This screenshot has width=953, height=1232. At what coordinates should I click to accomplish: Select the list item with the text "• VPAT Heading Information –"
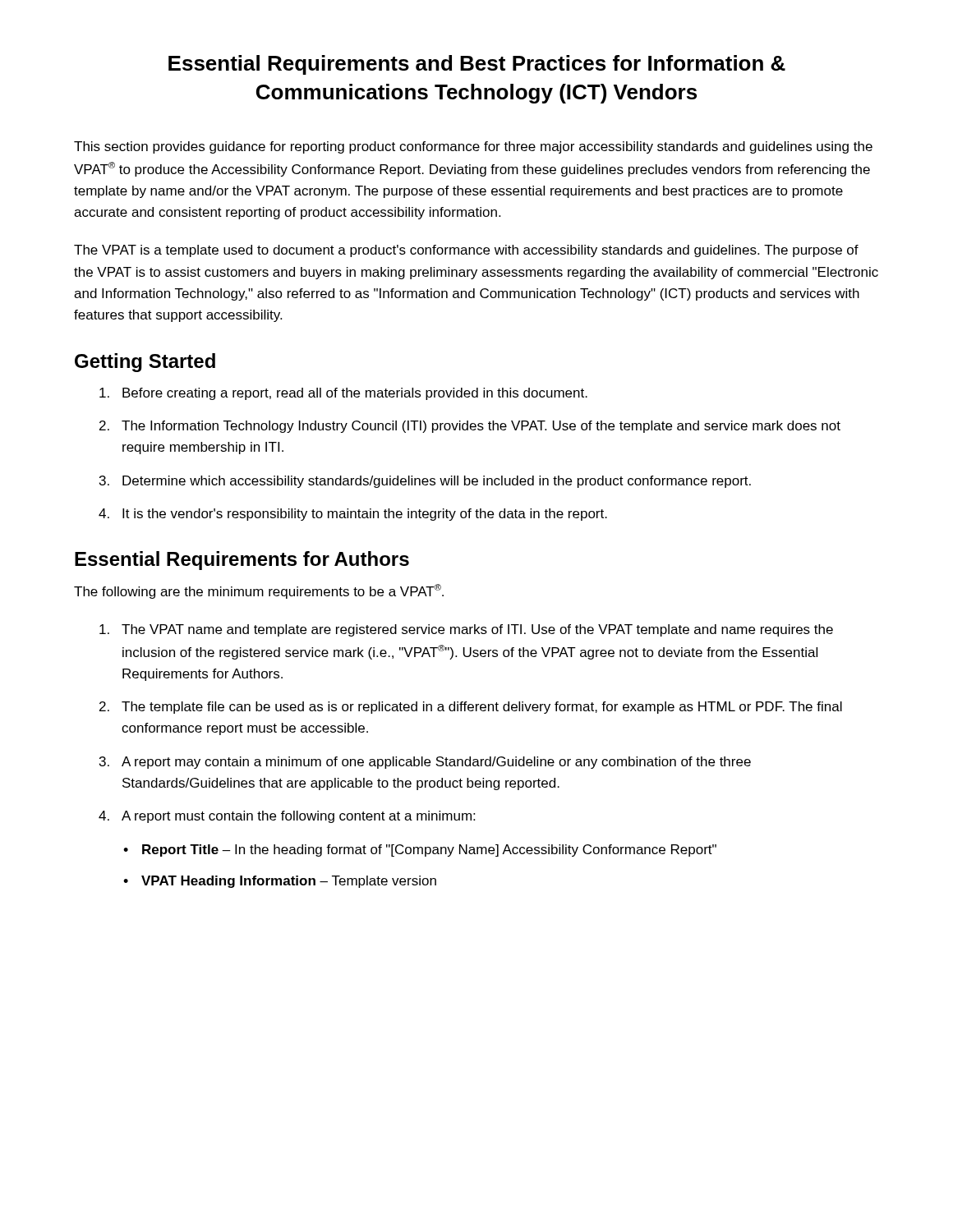click(x=280, y=882)
